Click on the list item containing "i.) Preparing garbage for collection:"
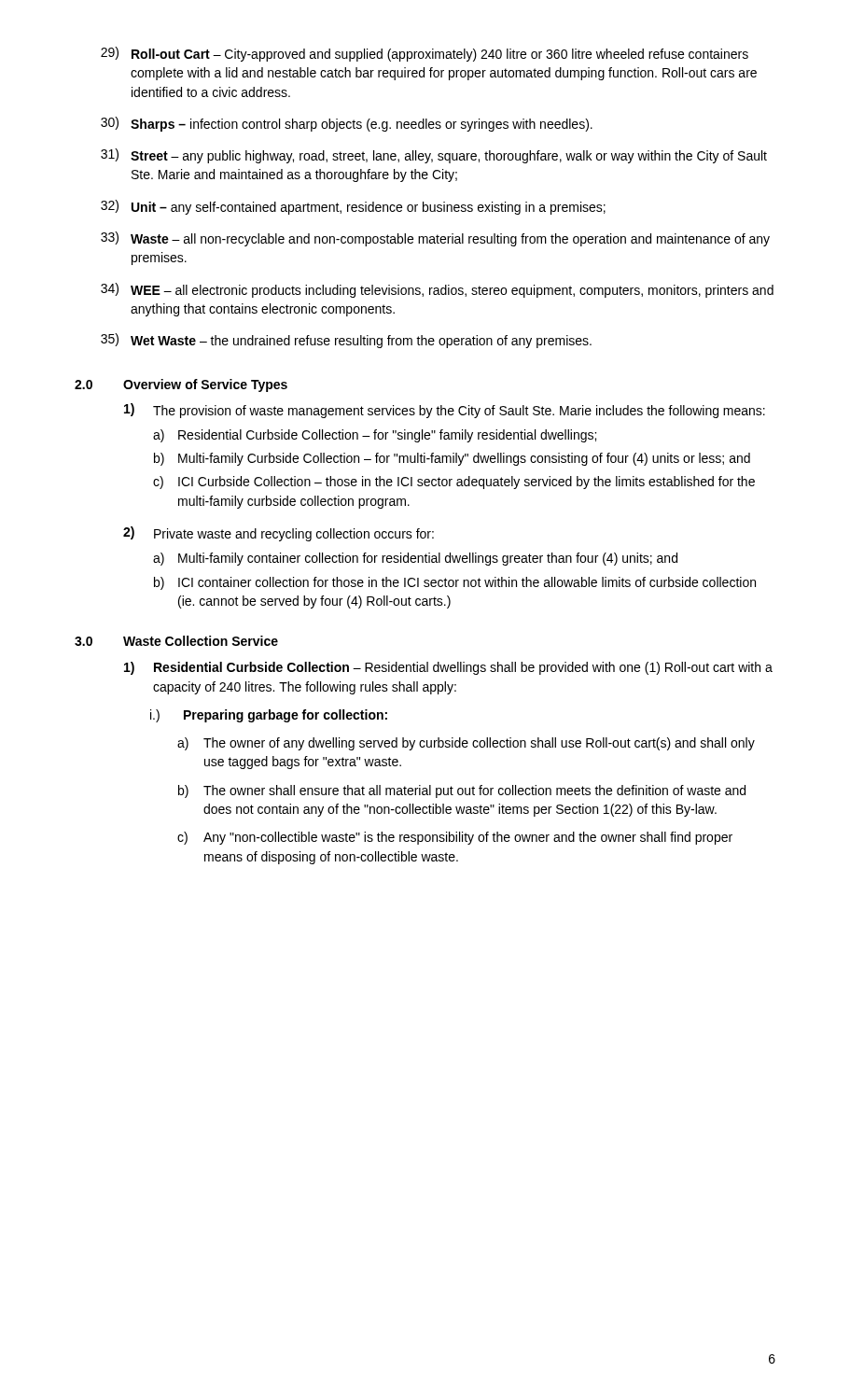Viewport: 850px width, 1400px height. (269, 716)
